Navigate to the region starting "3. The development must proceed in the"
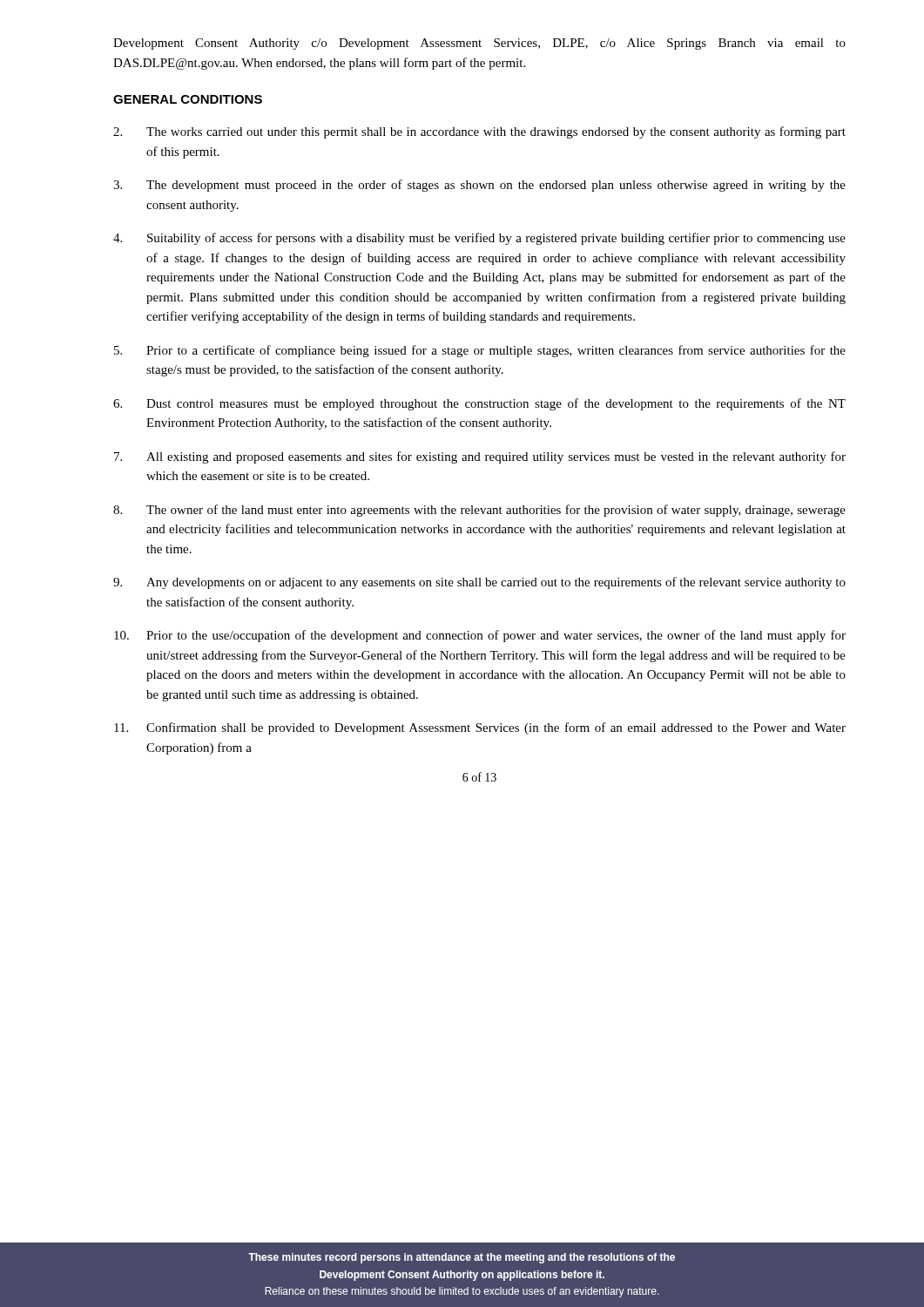924x1307 pixels. click(x=479, y=195)
